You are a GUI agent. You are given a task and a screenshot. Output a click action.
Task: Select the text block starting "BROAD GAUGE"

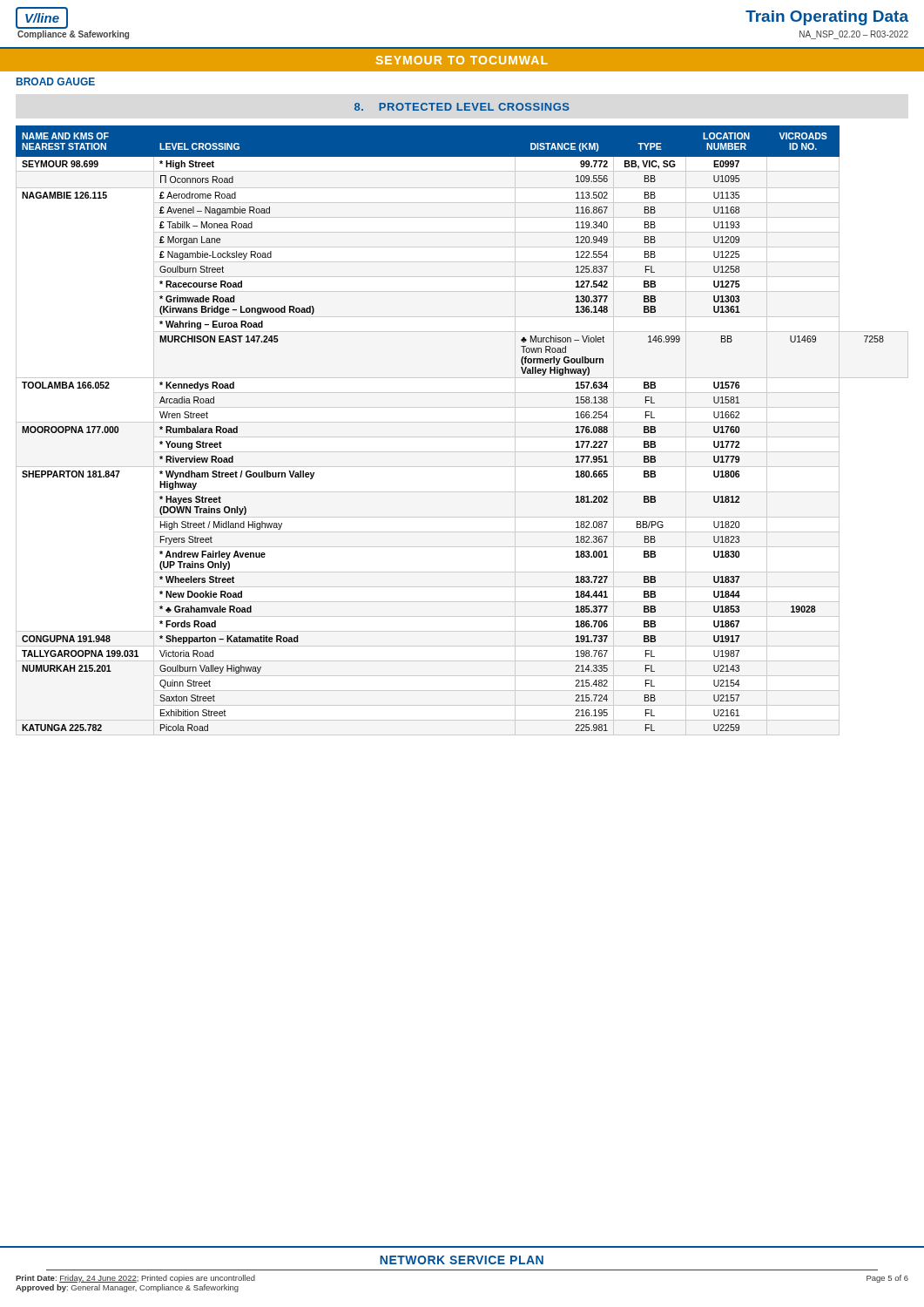[55, 82]
